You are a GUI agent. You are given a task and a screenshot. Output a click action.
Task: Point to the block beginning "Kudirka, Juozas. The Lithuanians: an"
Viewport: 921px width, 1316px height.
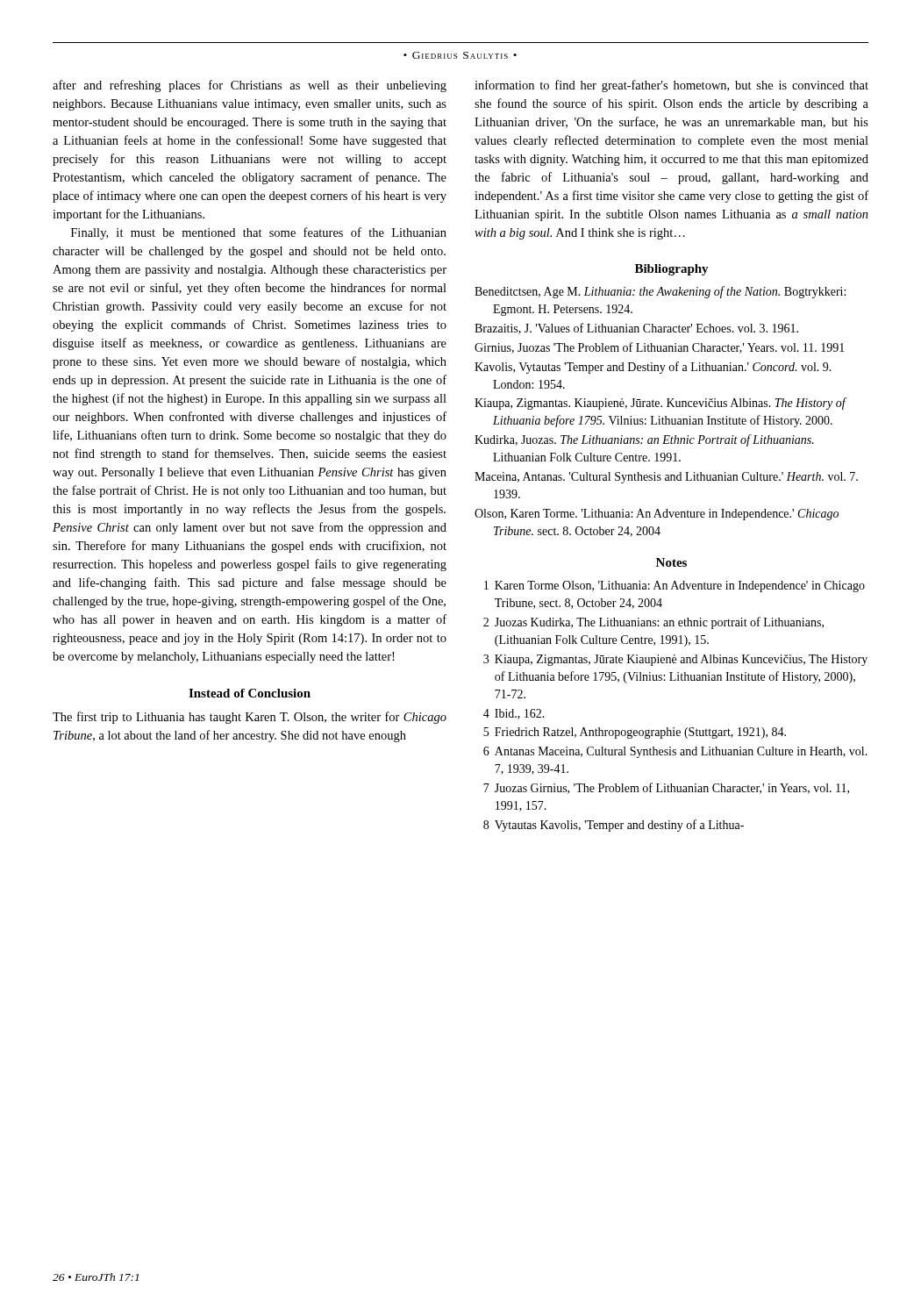tap(645, 449)
